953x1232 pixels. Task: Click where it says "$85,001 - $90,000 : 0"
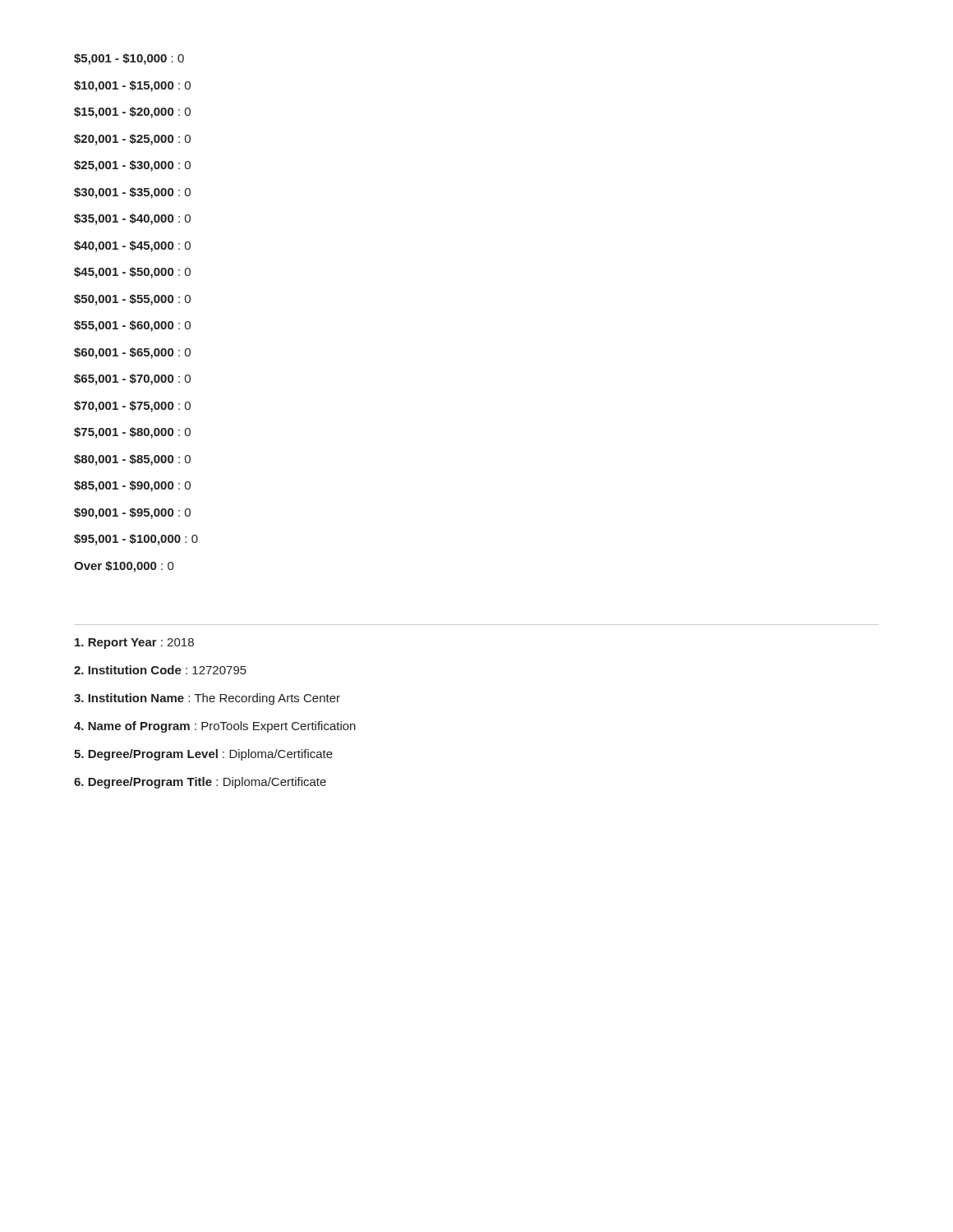[x=133, y=485]
